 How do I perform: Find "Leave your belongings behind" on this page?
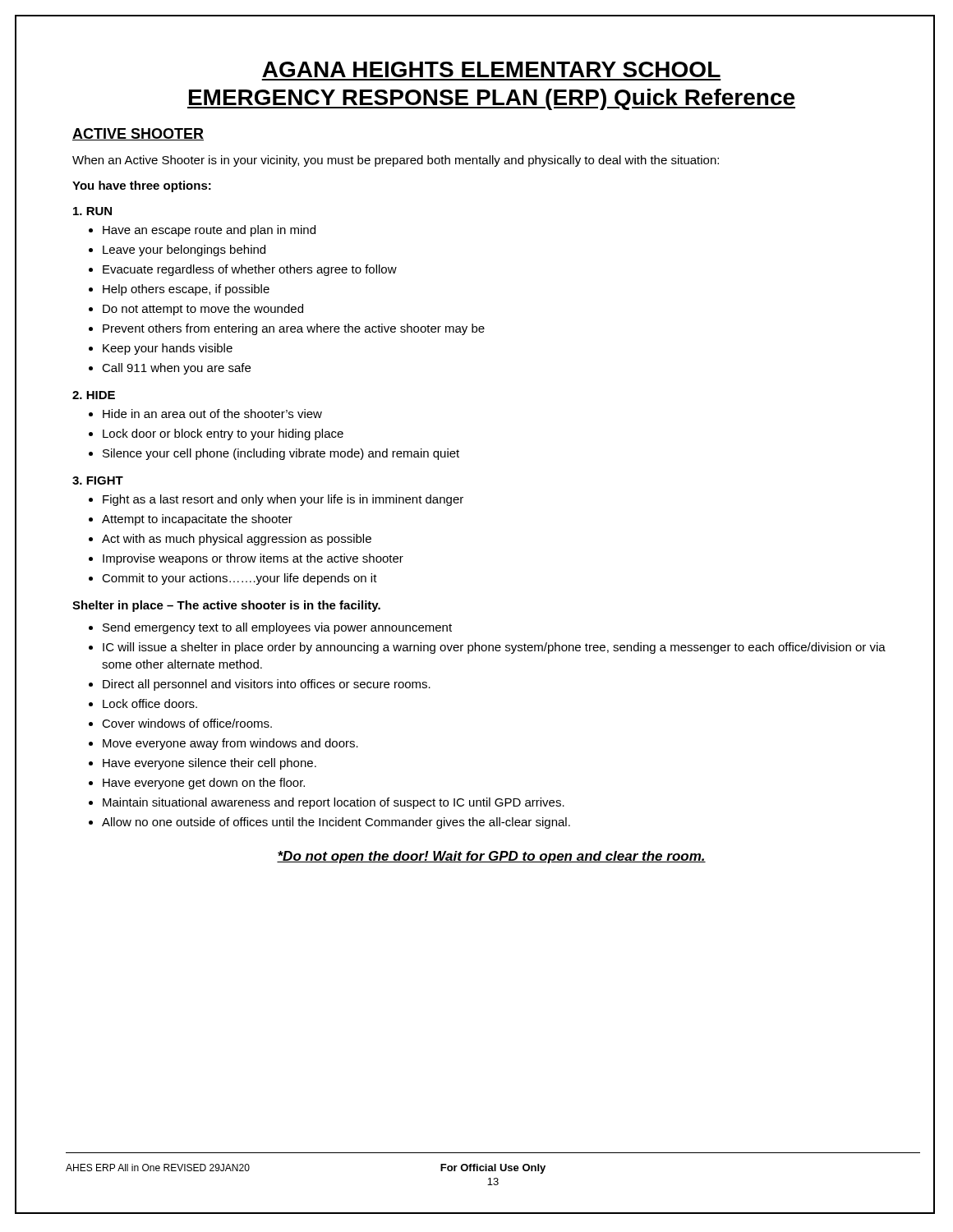[184, 249]
